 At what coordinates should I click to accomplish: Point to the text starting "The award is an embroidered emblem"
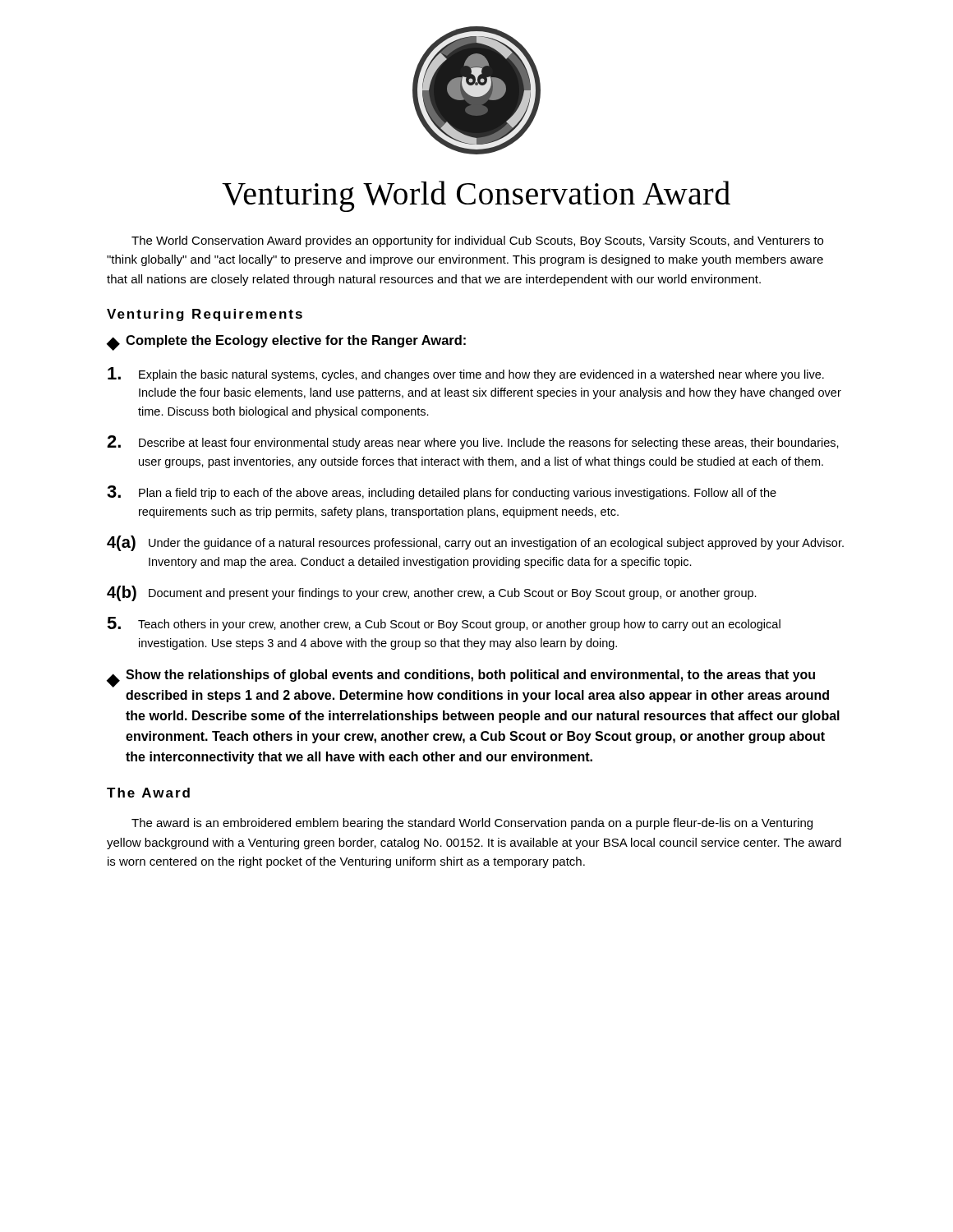pyautogui.click(x=474, y=842)
